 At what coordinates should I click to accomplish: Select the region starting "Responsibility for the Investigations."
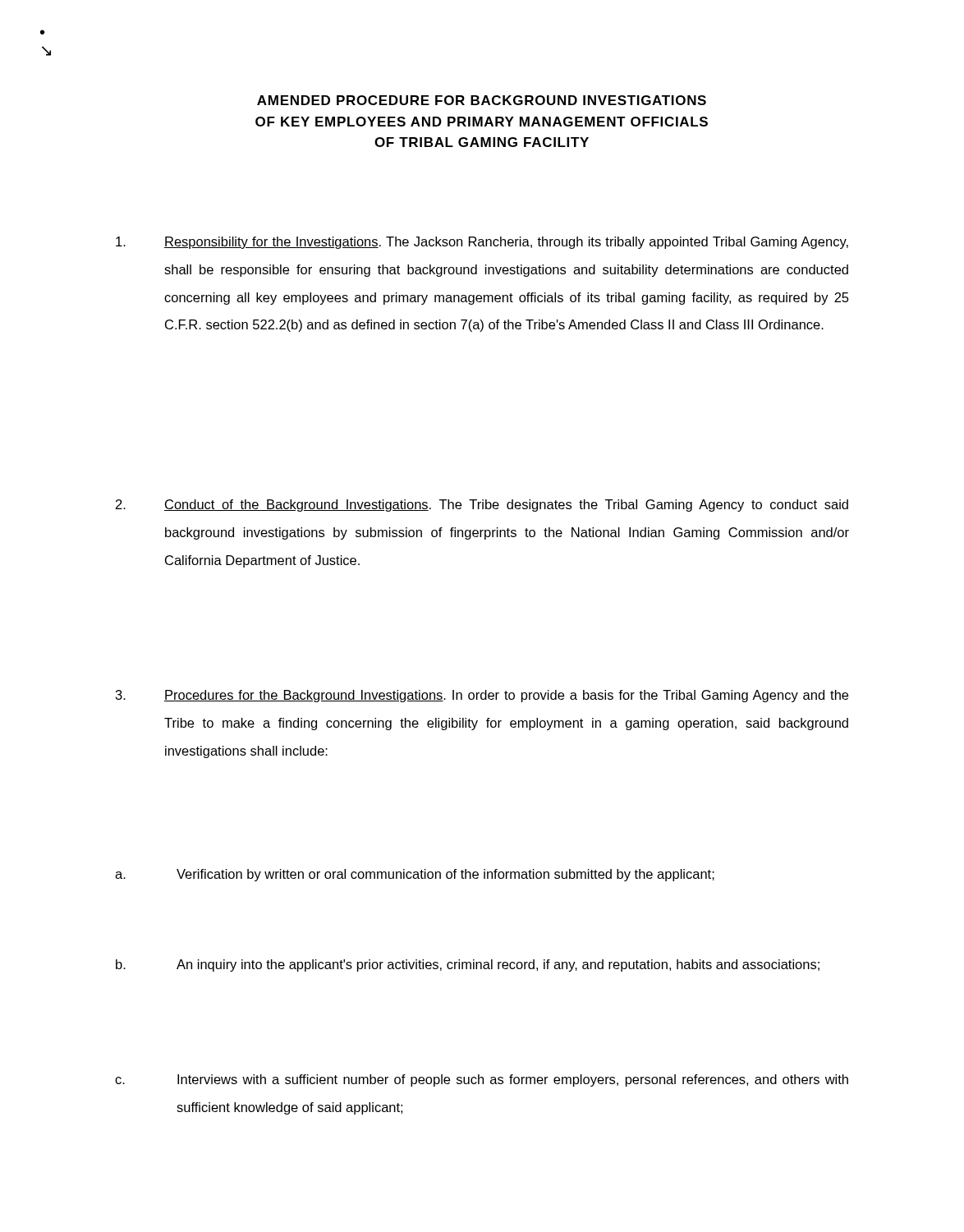(x=482, y=284)
